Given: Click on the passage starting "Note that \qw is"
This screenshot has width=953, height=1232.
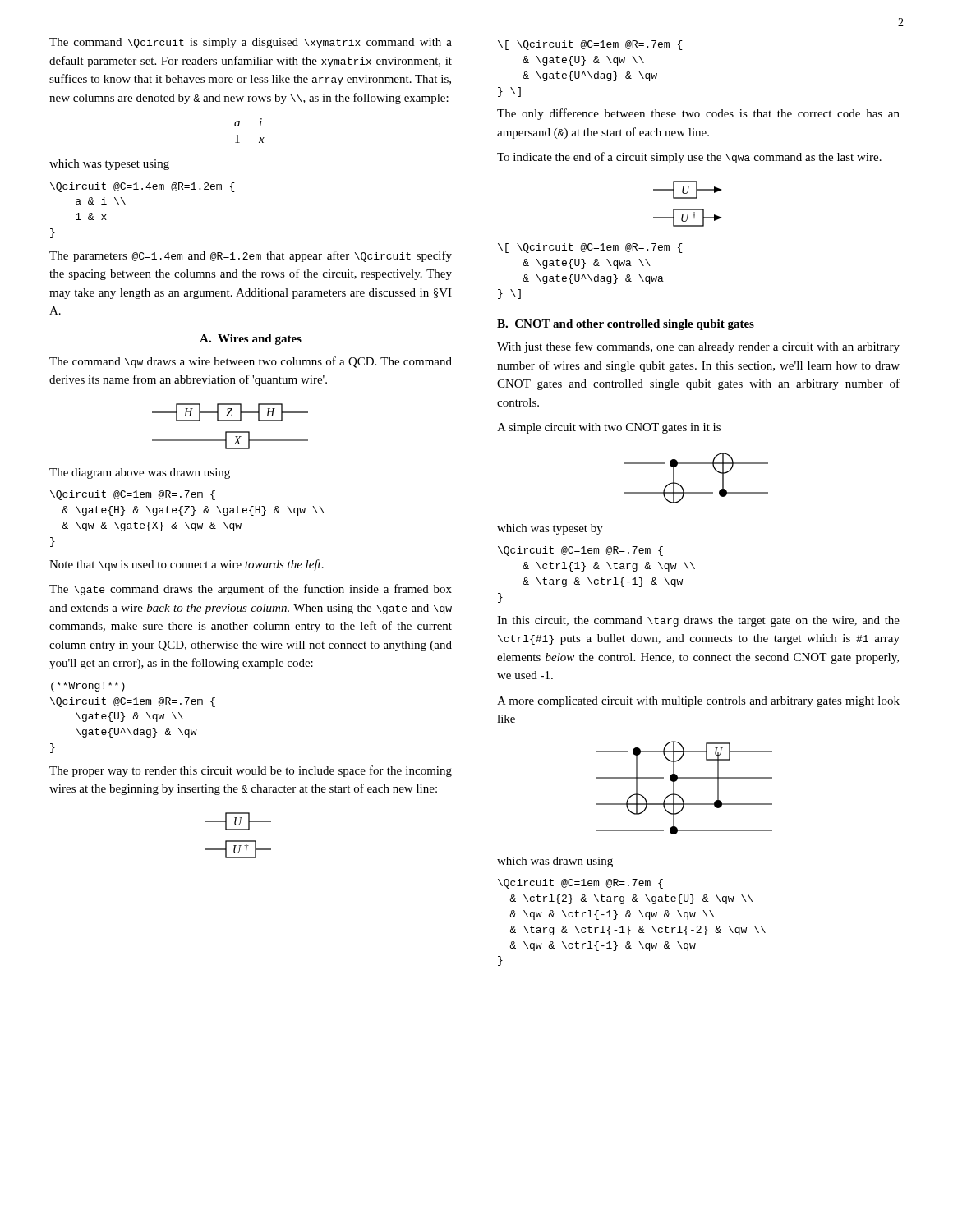Looking at the screenshot, I should pyautogui.click(x=251, y=614).
